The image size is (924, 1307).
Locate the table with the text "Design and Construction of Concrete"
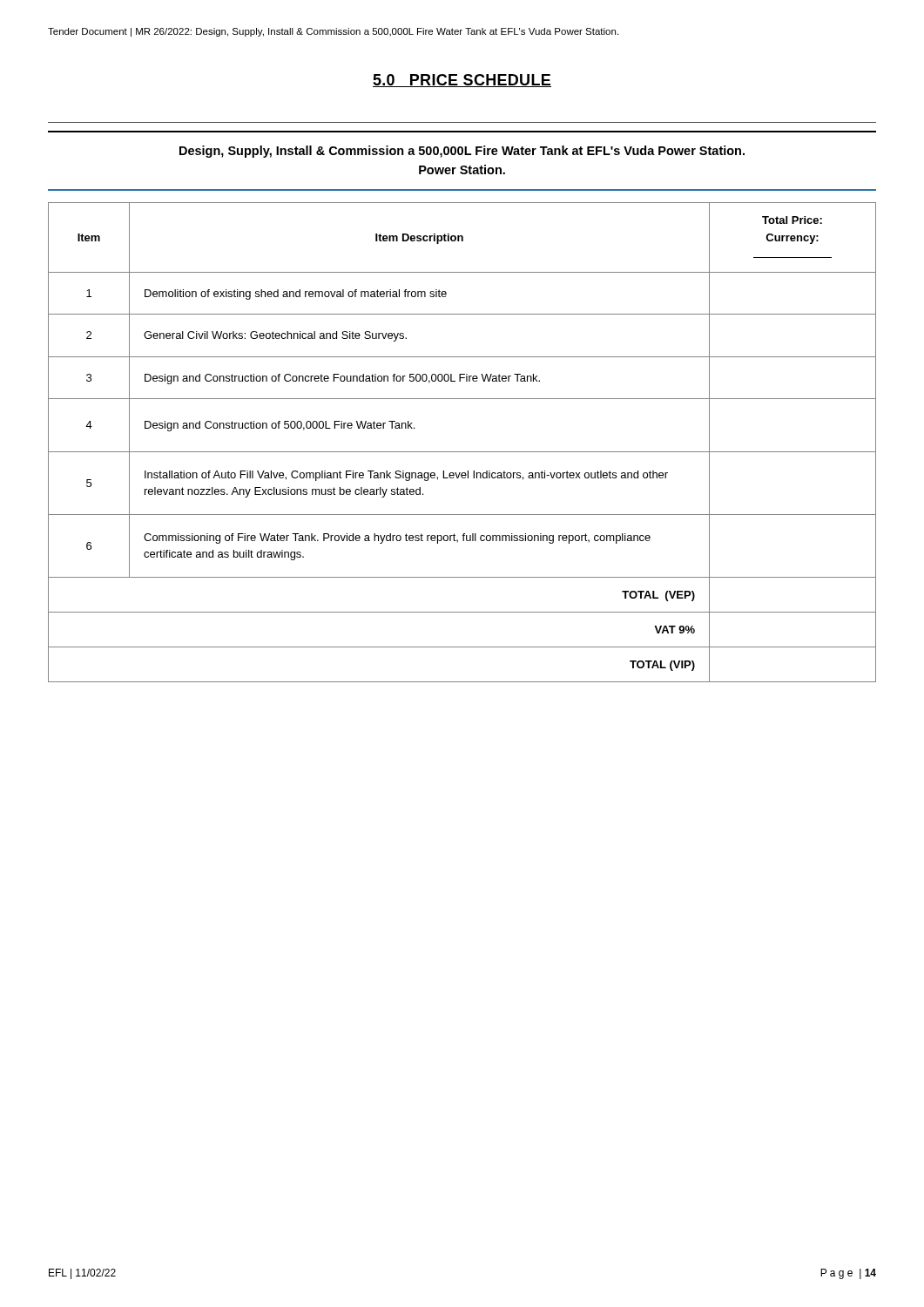[462, 442]
